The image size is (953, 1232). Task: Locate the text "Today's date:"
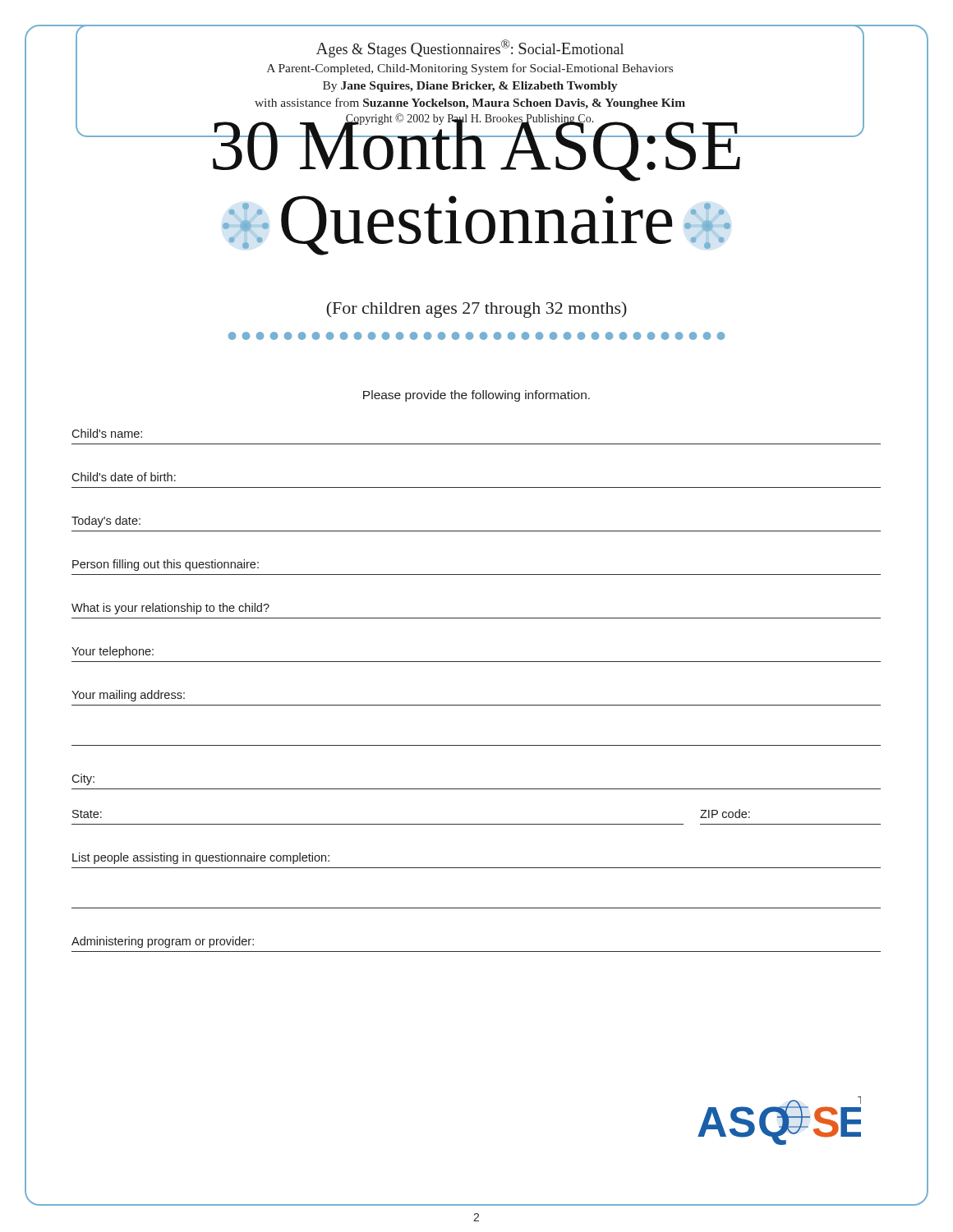(x=110, y=521)
